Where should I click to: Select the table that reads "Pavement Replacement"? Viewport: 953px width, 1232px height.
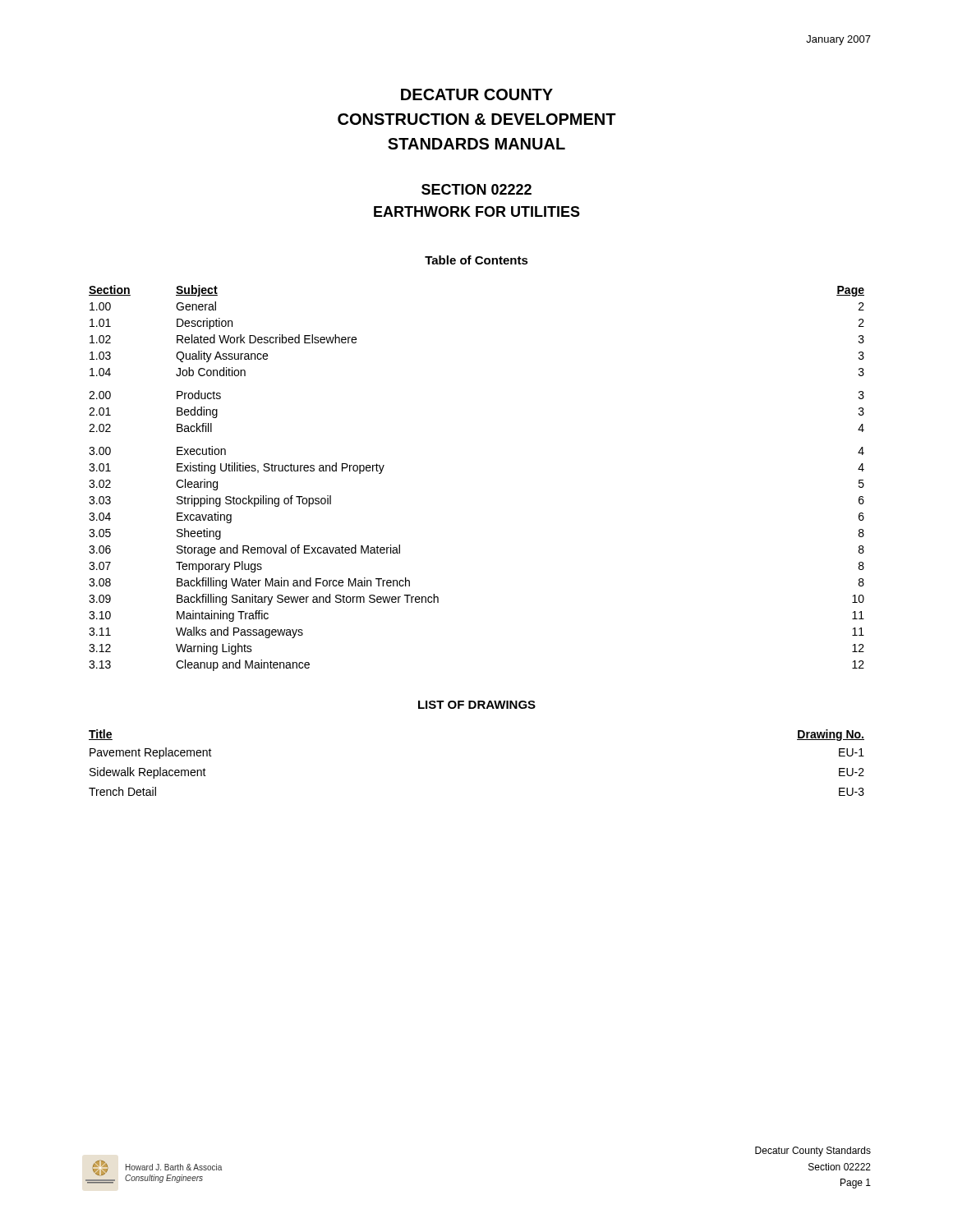476,764
